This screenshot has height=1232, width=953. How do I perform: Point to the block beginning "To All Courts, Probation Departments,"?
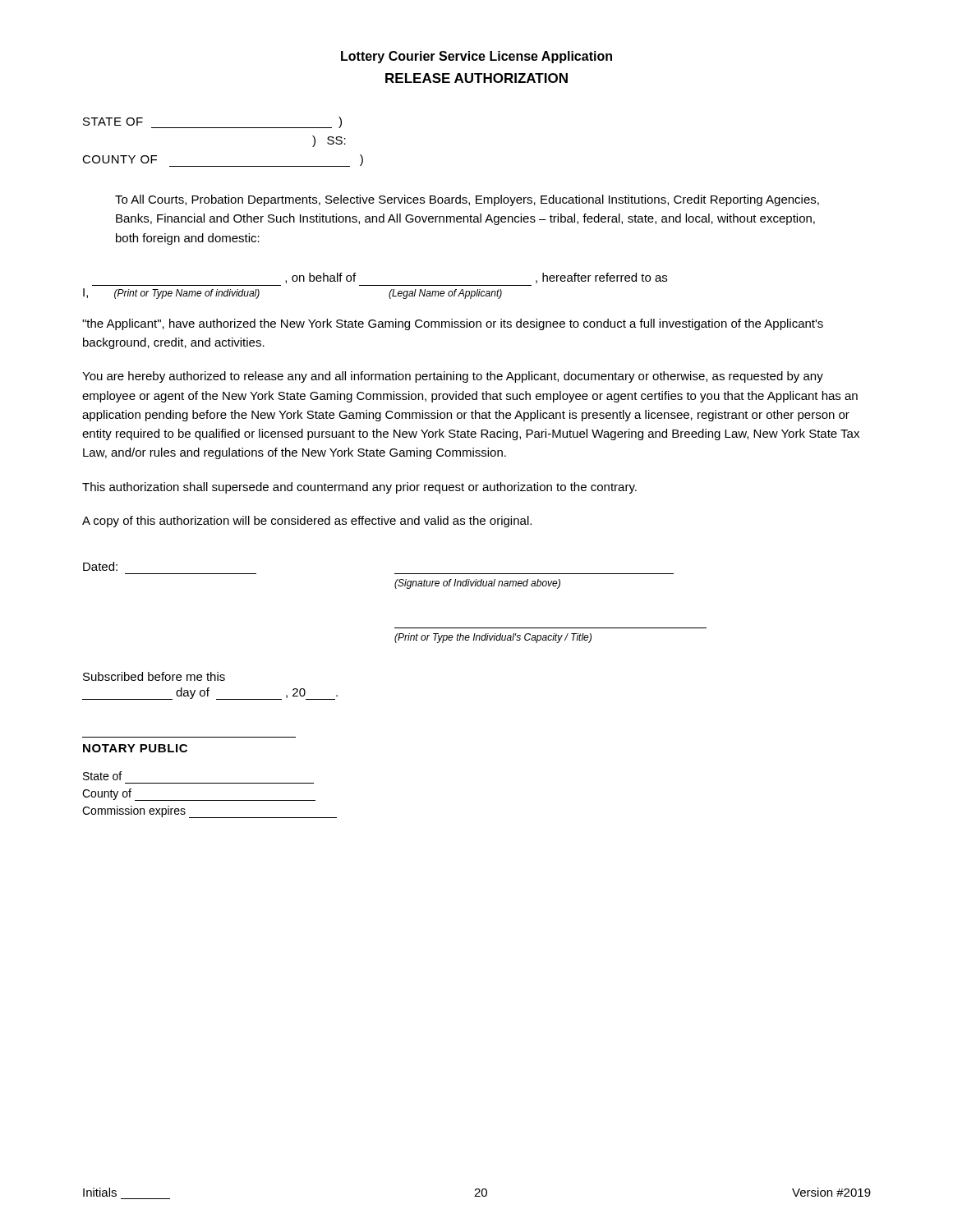pyautogui.click(x=467, y=218)
